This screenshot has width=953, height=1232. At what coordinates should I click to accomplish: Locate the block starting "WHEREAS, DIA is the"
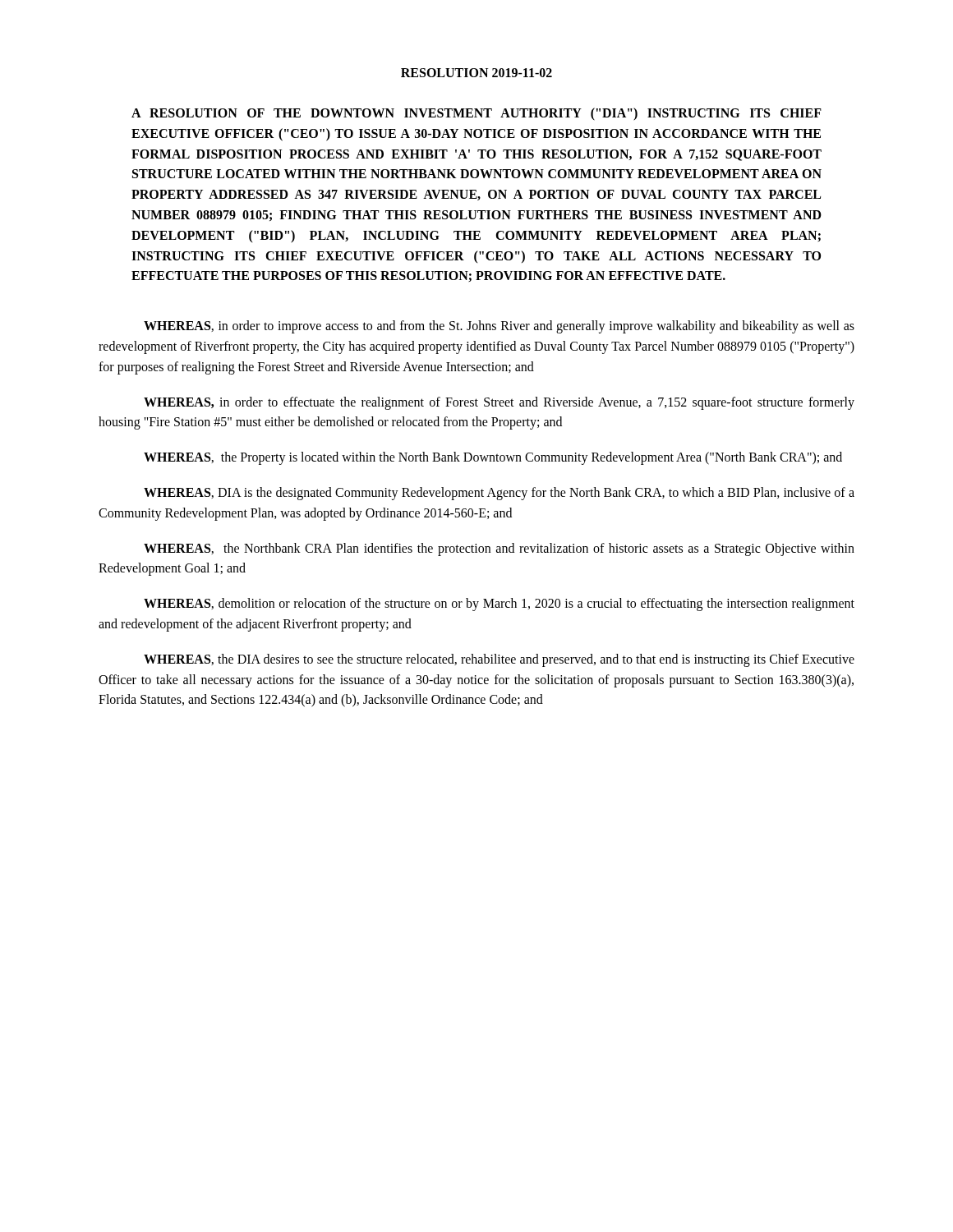(476, 501)
